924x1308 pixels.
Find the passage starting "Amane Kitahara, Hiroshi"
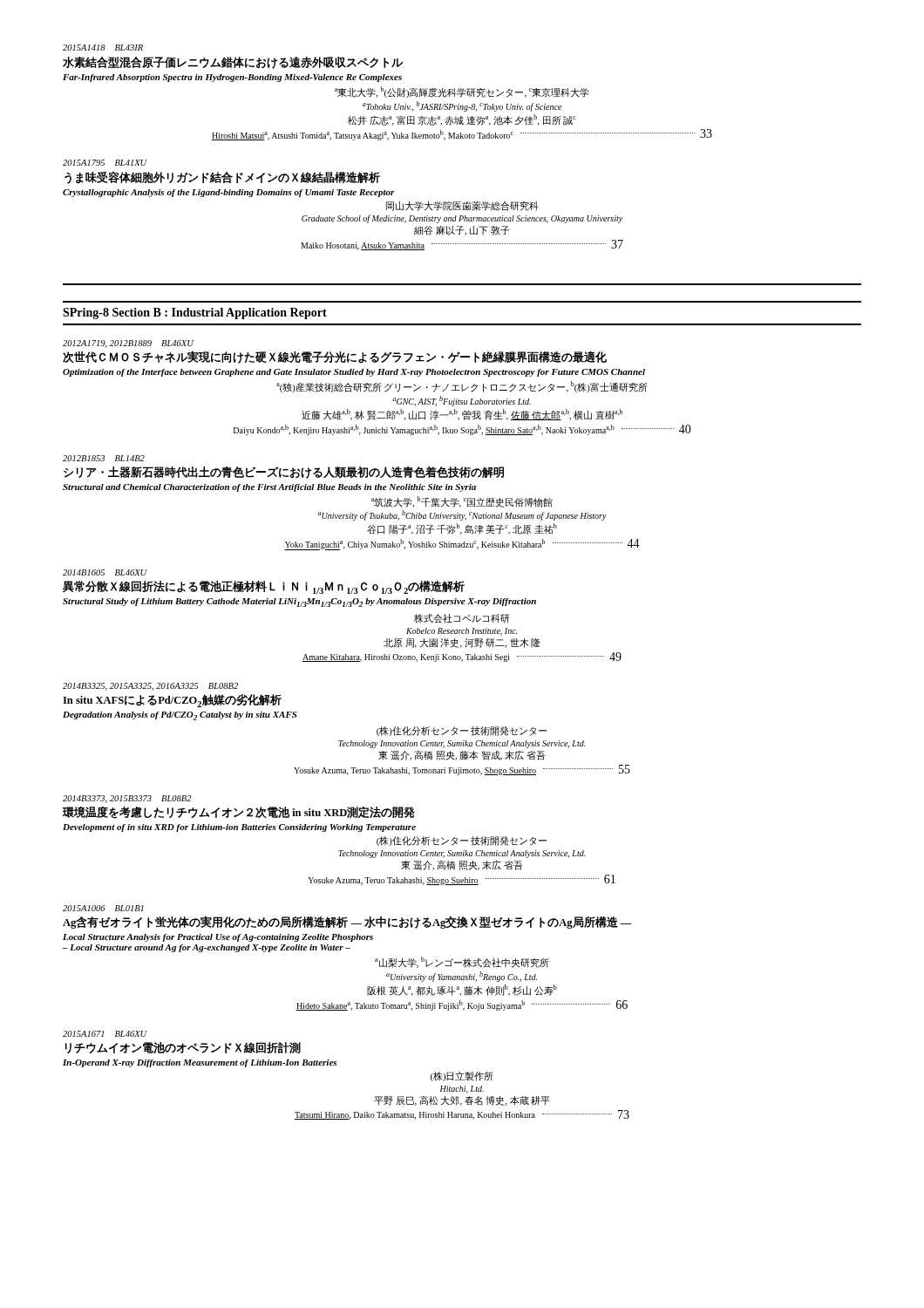pyautogui.click(x=462, y=657)
